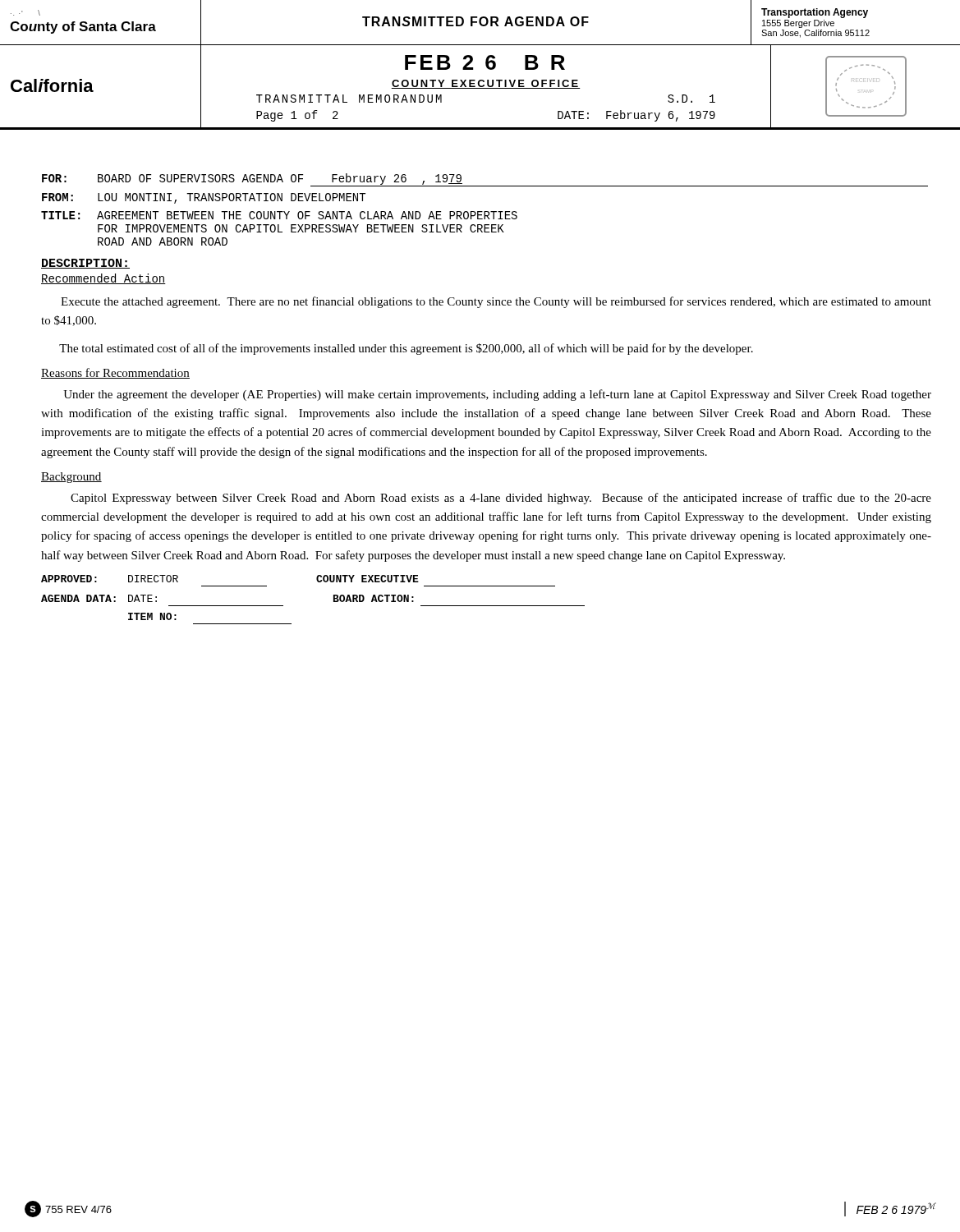Image resolution: width=960 pixels, height=1232 pixels.
Task: Select the text starting "Capitol Expressway between Silver Creek Road and Aborn"
Action: click(486, 526)
